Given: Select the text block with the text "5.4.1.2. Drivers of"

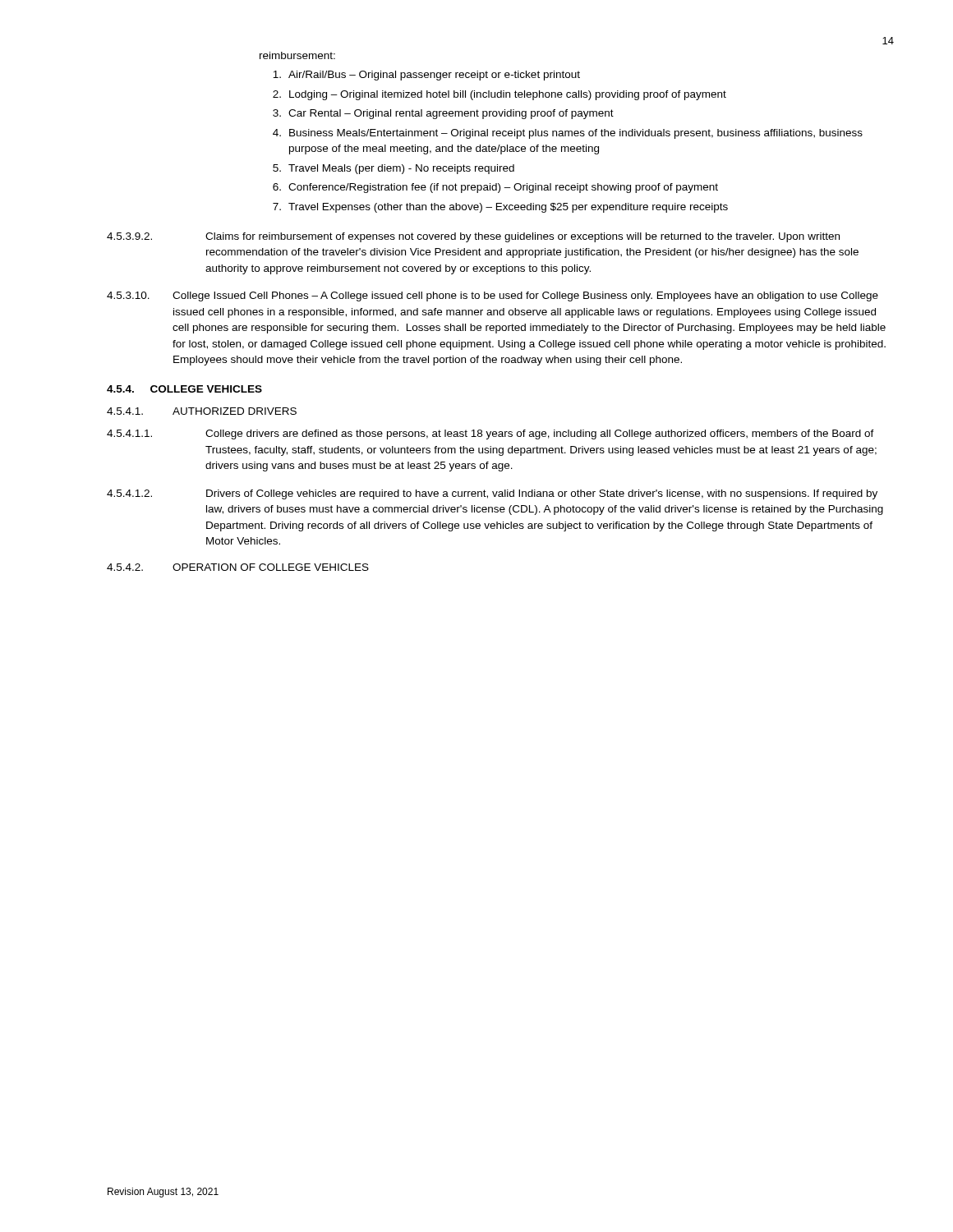Looking at the screenshot, I should point(500,517).
